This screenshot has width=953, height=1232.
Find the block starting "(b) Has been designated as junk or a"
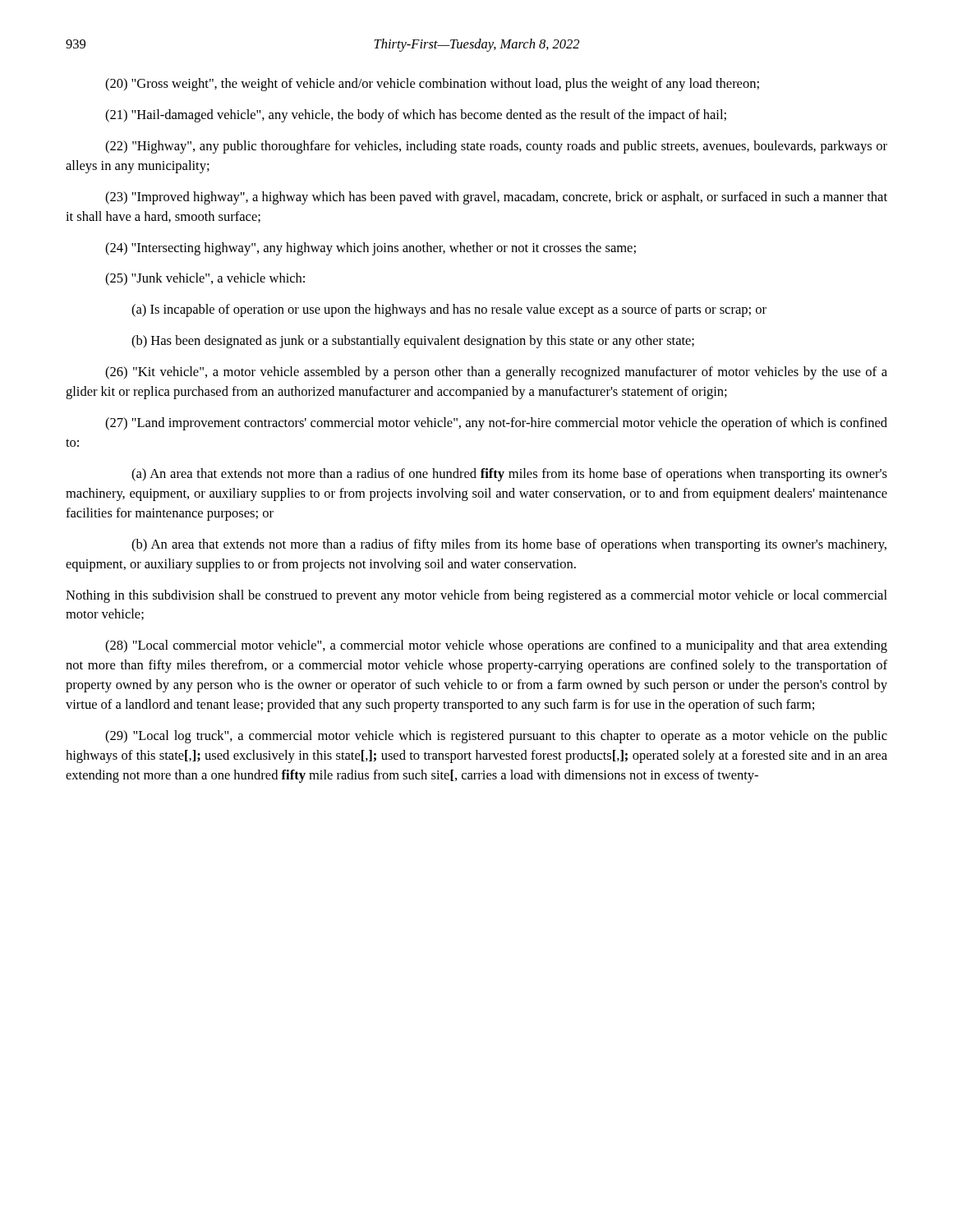pyautogui.click(x=413, y=341)
